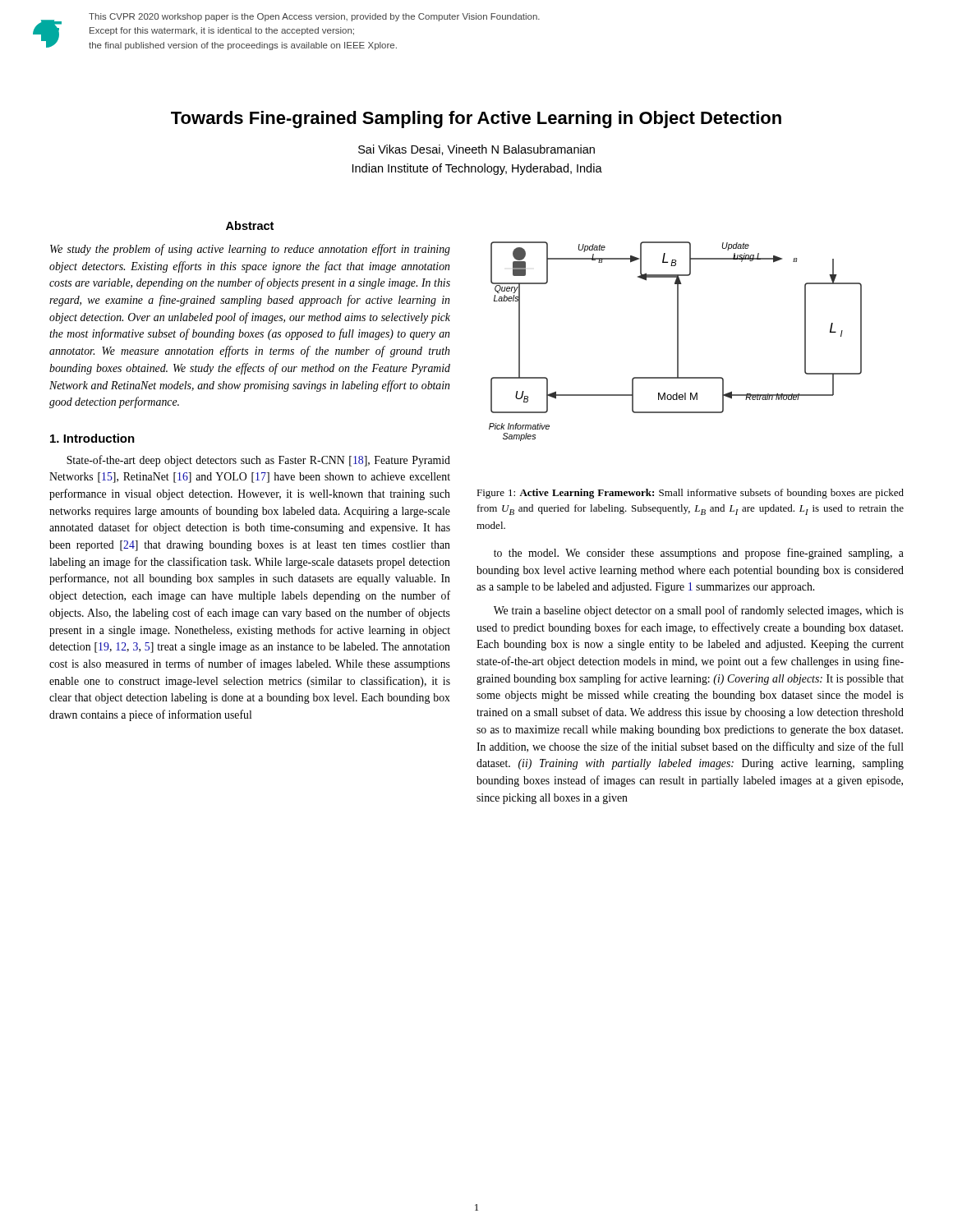The width and height of the screenshot is (953, 1232).
Task: Select the text block that reads "We study the problem of using active learning"
Action: click(x=250, y=326)
